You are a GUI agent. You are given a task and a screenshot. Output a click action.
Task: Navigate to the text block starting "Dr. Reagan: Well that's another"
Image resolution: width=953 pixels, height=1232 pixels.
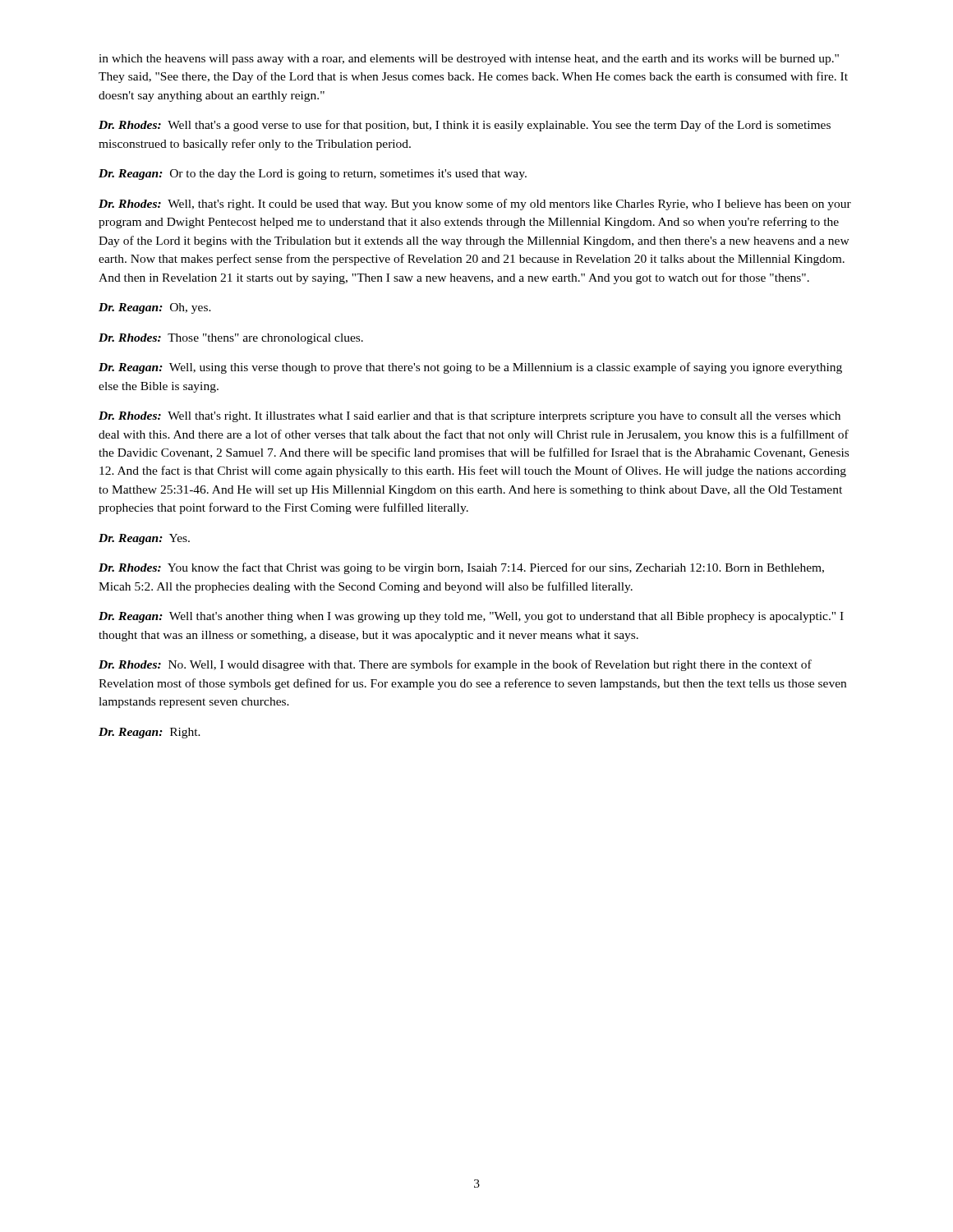(x=471, y=625)
